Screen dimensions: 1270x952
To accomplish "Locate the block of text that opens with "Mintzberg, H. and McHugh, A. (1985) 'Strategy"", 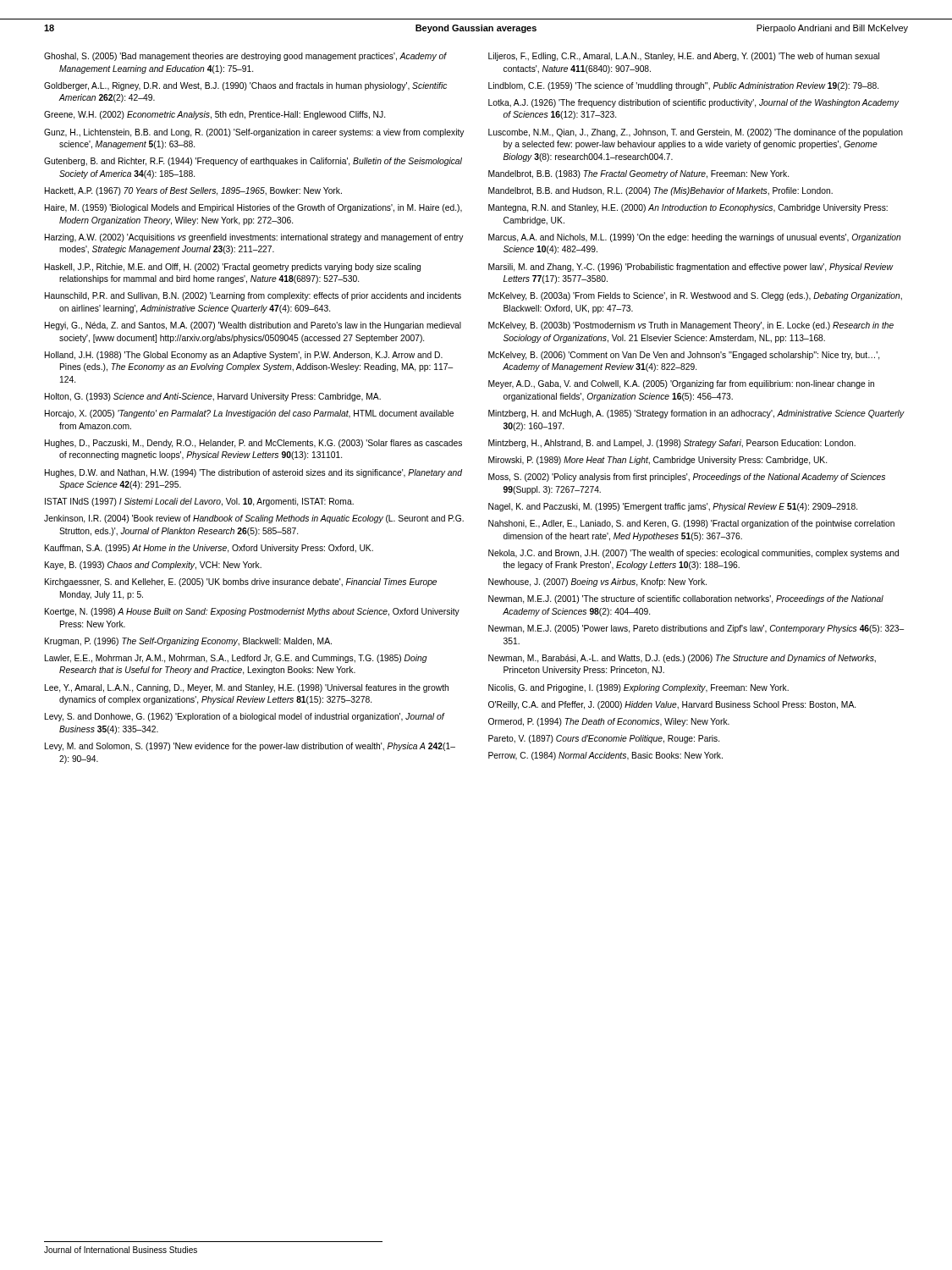I will [x=696, y=420].
